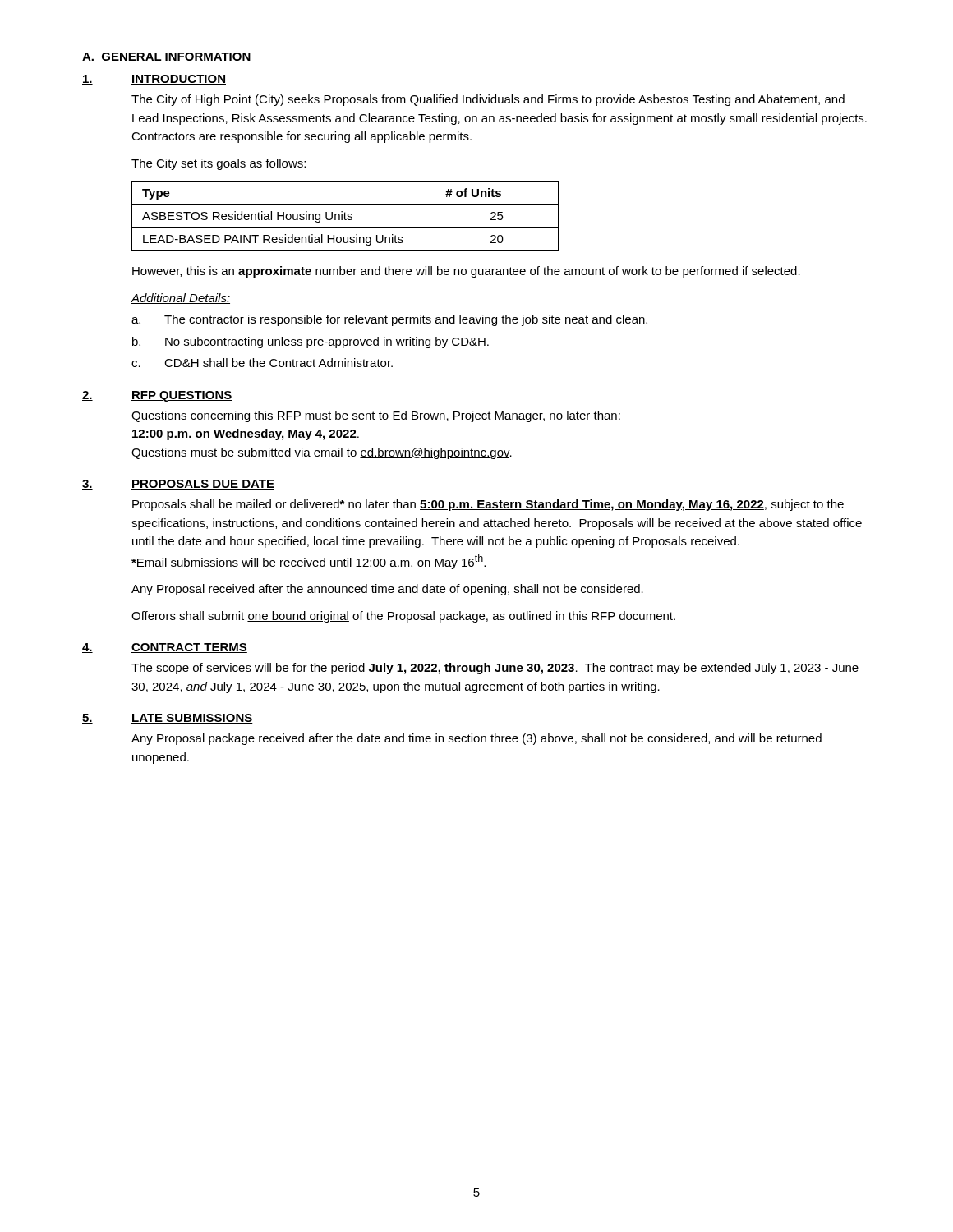Click where it says "Additional Details:"

pyautogui.click(x=181, y=297)
